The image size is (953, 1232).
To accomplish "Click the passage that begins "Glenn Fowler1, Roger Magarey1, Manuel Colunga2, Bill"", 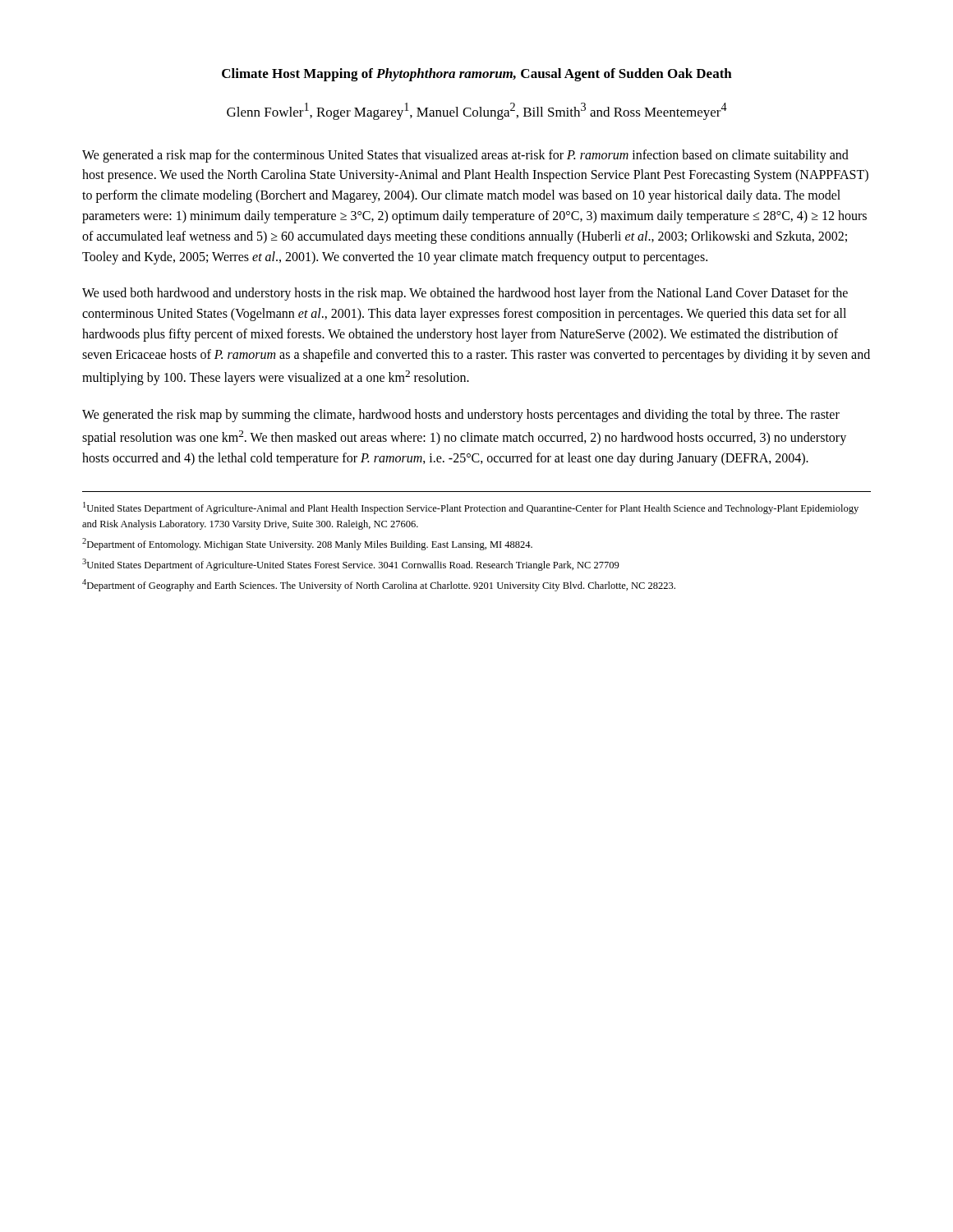I will (476, 110).
